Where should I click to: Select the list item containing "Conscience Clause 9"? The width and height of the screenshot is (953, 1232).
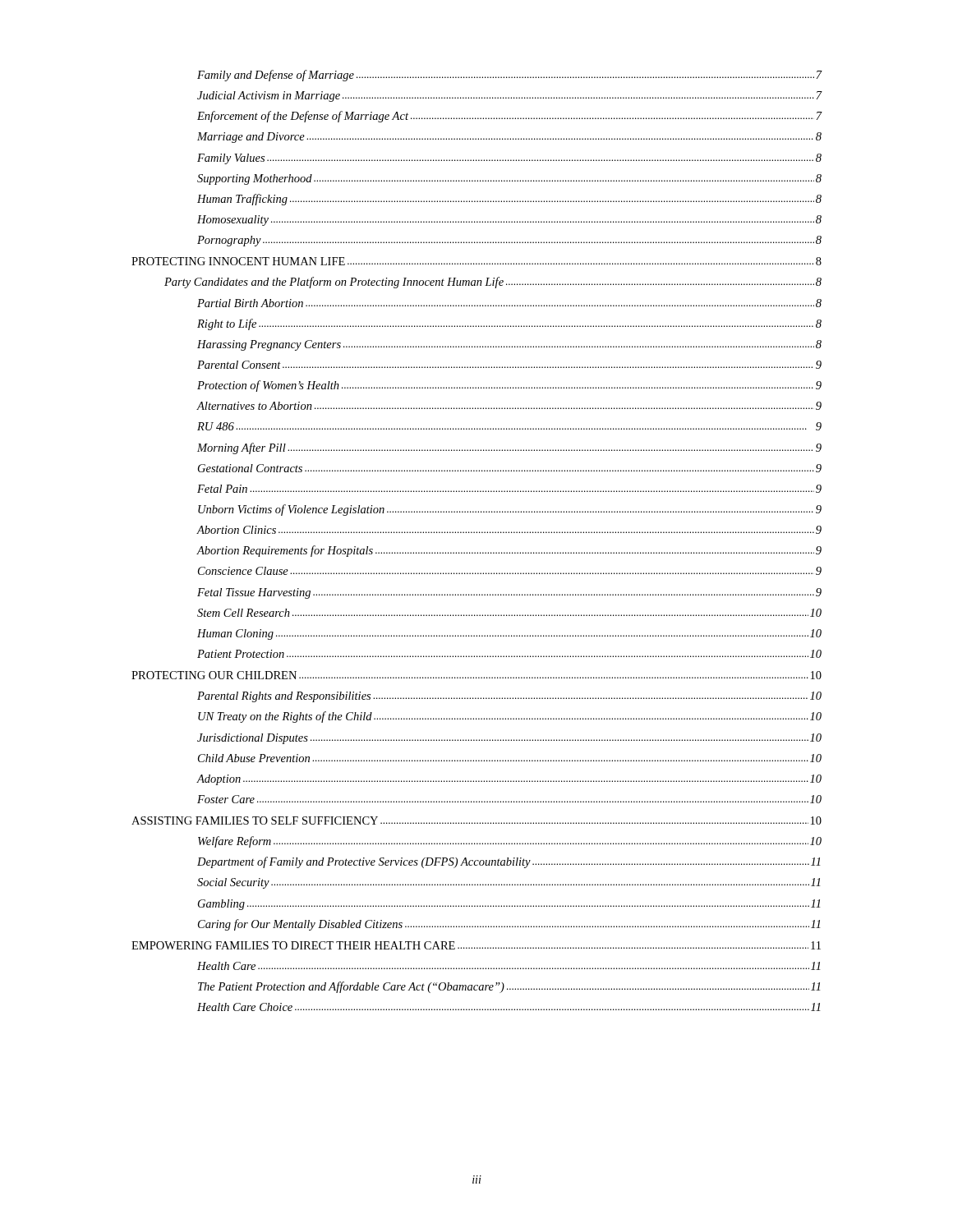pyautogui.click(x=509, y=571)
